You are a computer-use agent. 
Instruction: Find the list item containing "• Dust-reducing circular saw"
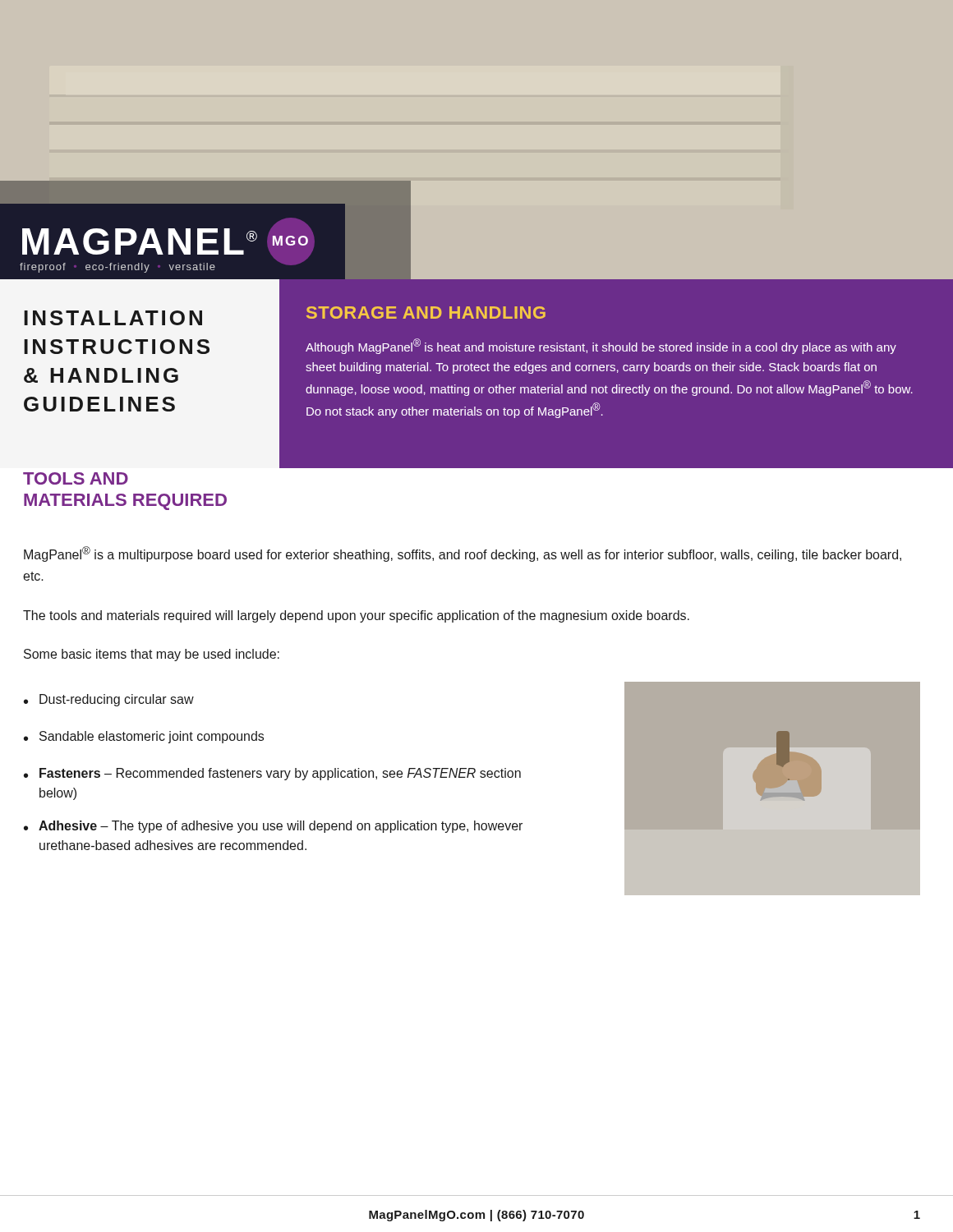pyautogui.click(x=108, y=702)
